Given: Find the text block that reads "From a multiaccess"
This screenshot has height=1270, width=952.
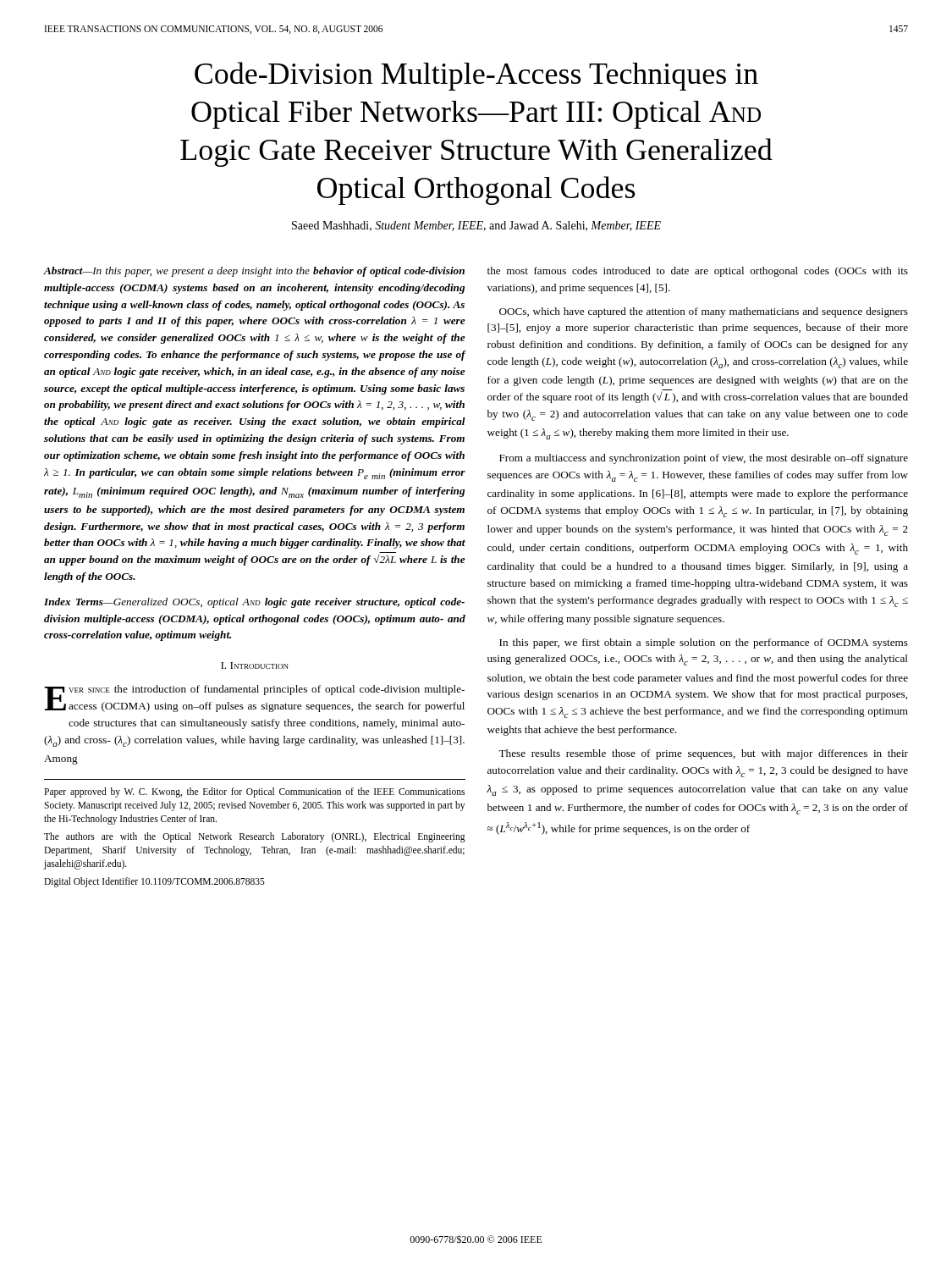Looking at the screenshot, I should pos(698,538).
